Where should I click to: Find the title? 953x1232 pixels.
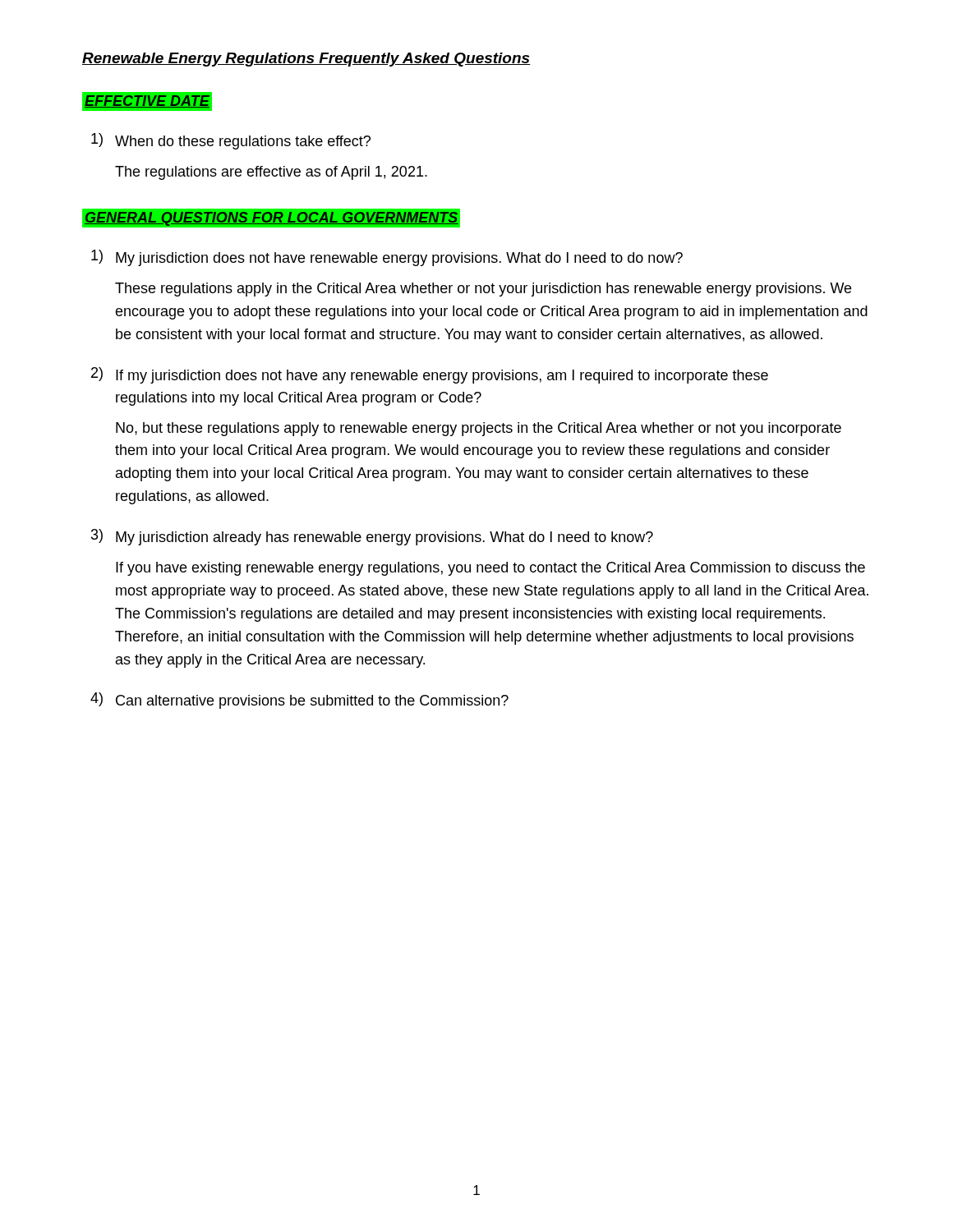click(x=306, y=58)
